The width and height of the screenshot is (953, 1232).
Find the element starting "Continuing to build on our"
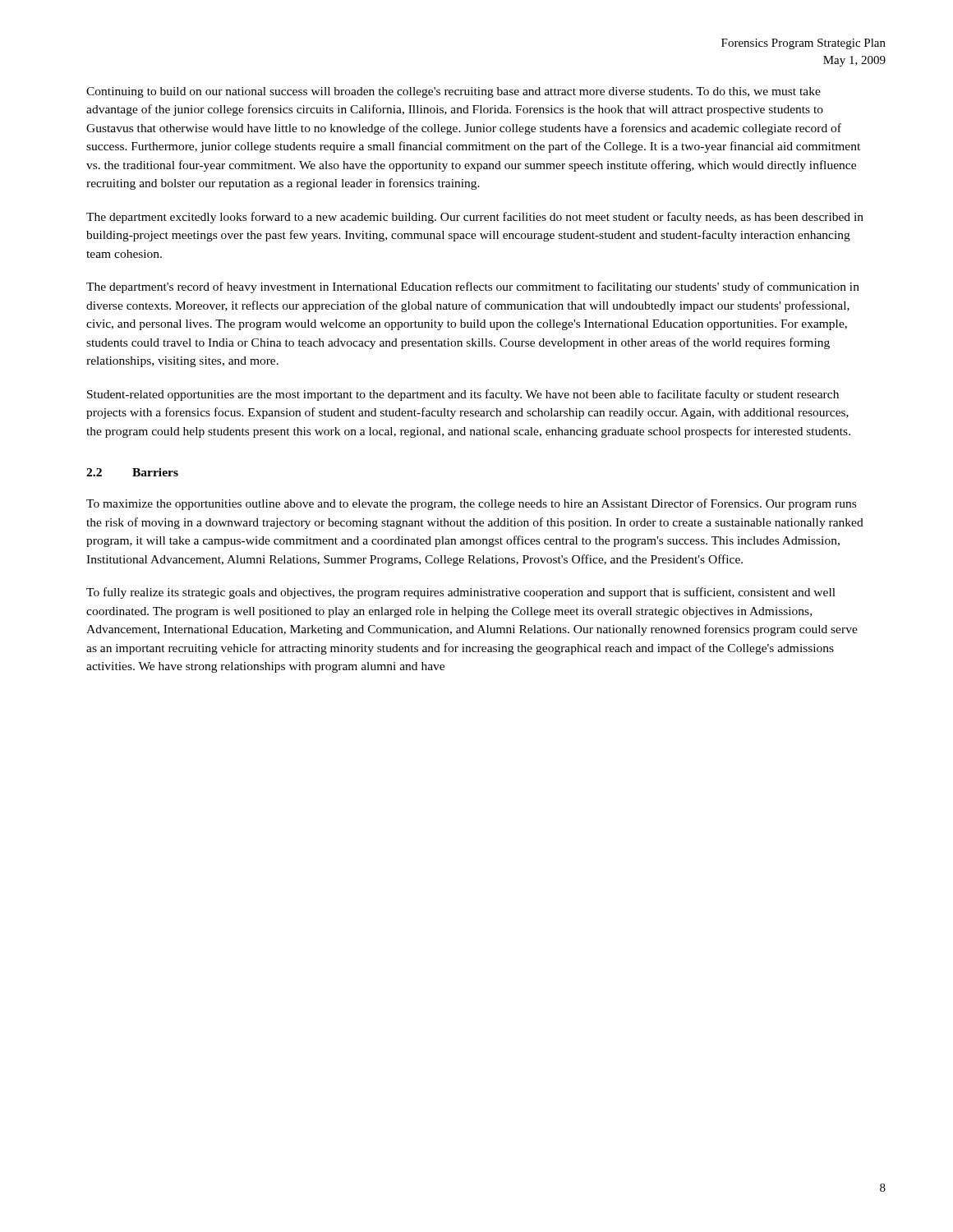point(473,137)
